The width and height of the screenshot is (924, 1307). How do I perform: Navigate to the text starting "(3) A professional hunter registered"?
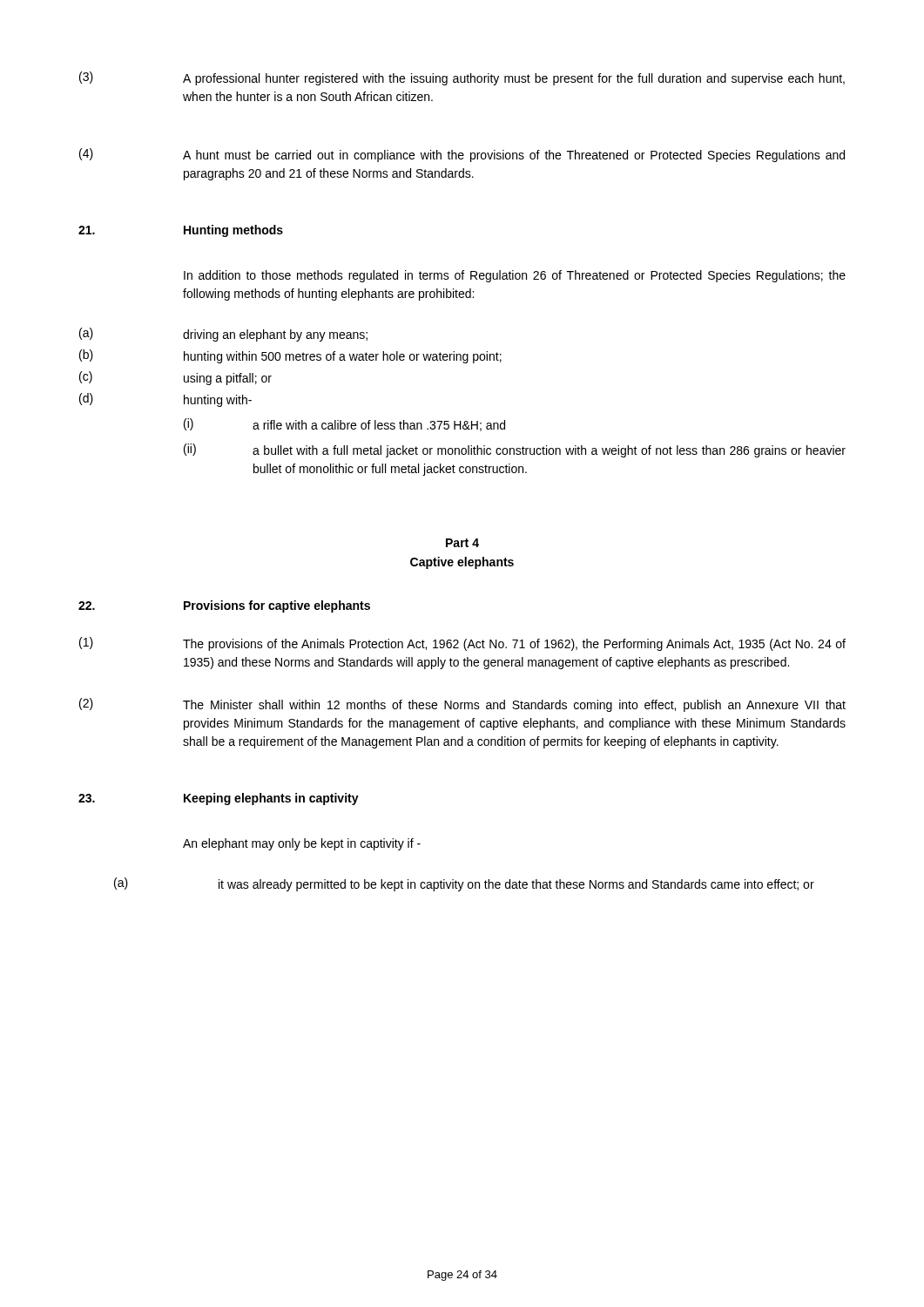coord(462,88)
